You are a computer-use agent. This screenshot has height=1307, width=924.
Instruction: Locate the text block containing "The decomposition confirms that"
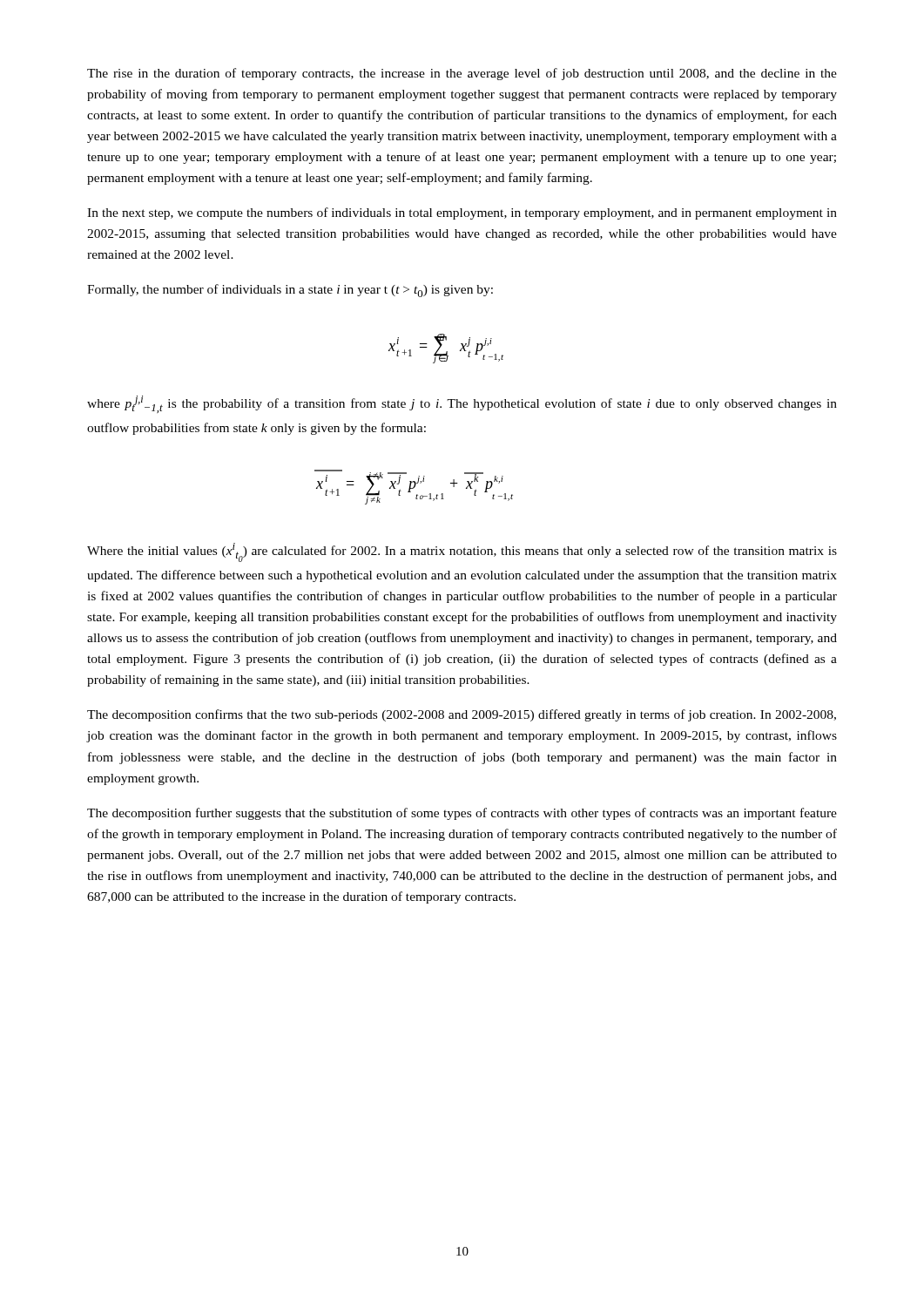pyautogui.click(x=462, y=746)
